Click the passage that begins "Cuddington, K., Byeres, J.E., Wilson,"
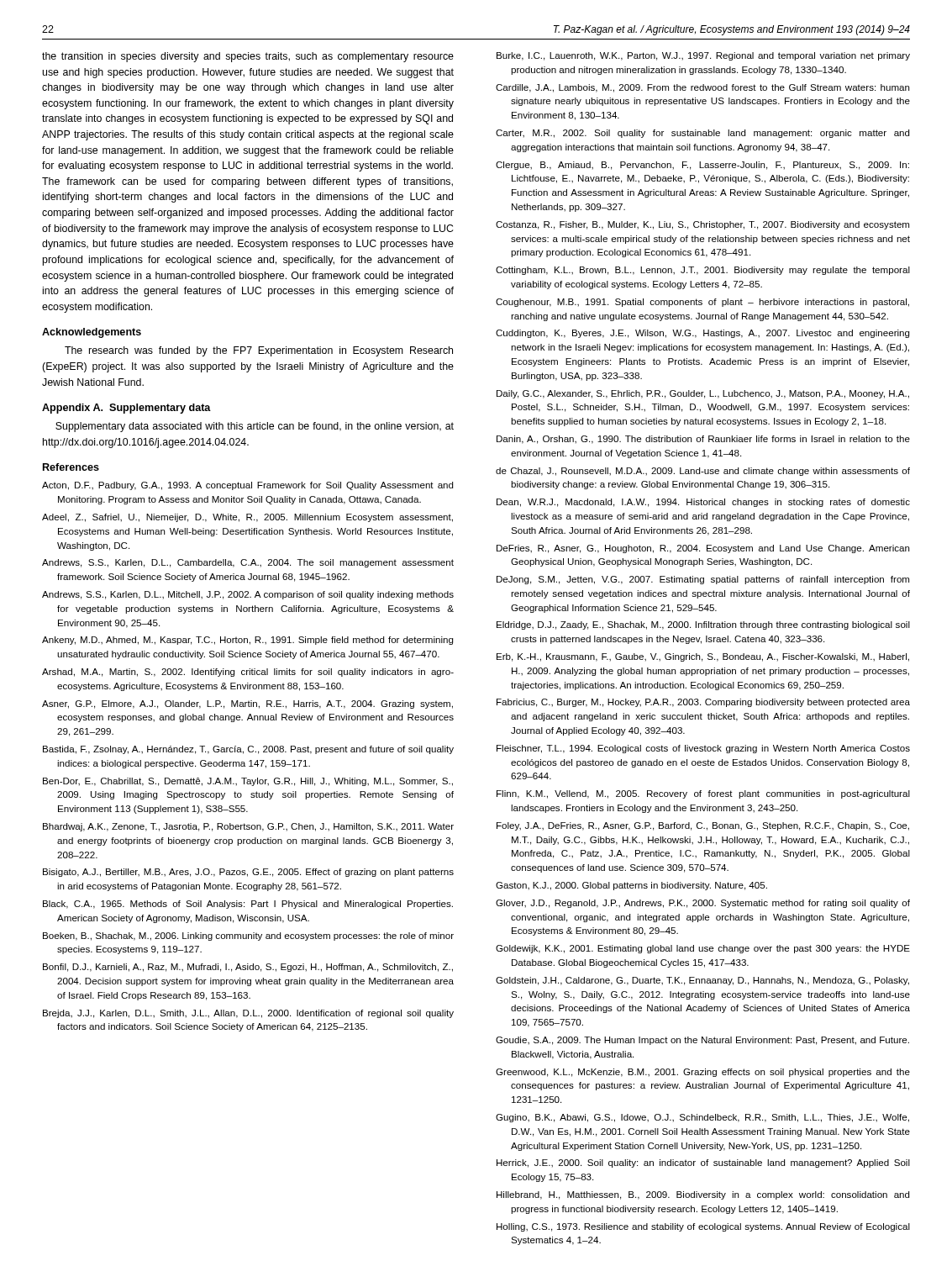This screenshot has width=952, height=1261. click(703, 354)
